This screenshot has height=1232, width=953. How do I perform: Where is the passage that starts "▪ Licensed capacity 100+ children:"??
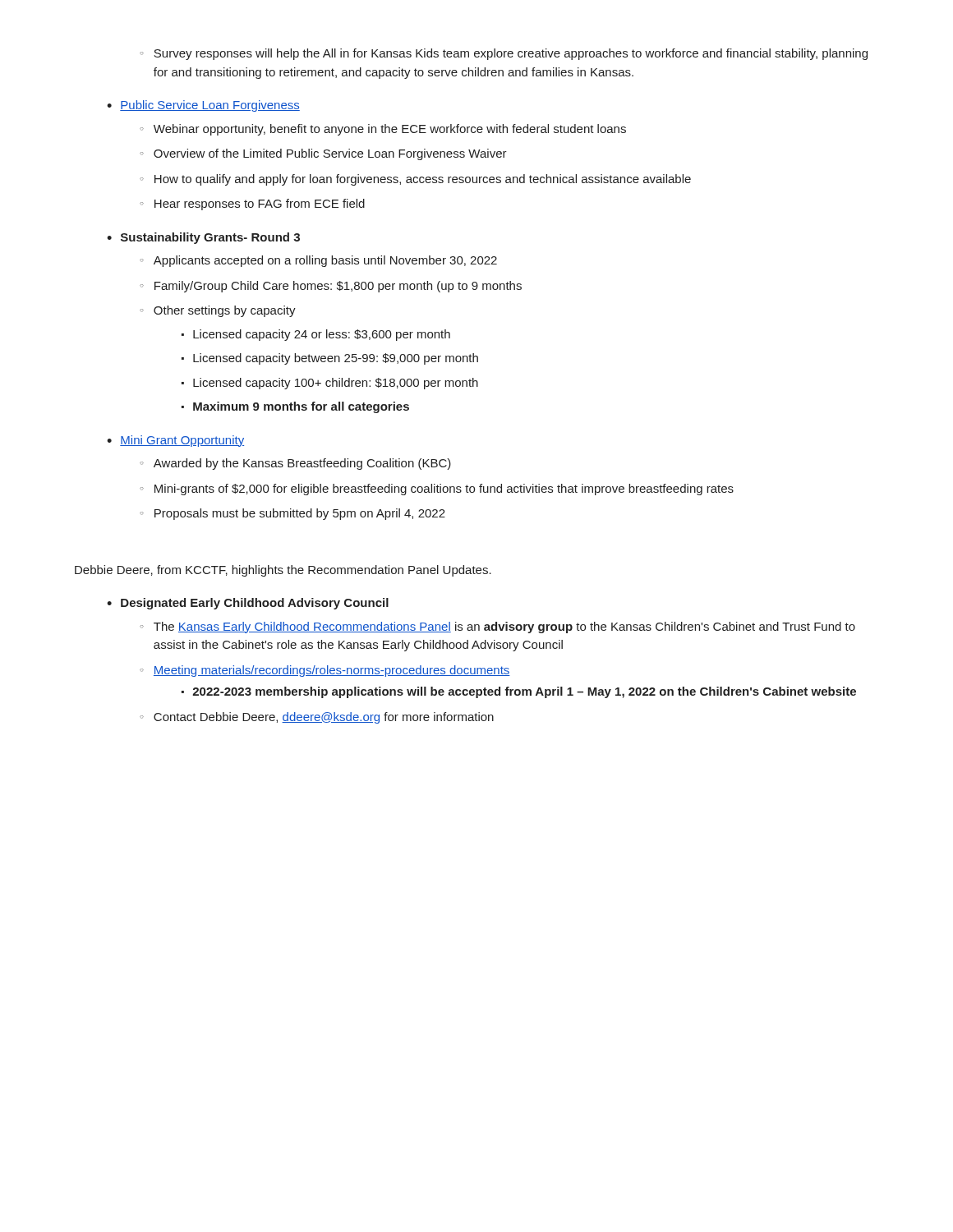tap(330, 383)
